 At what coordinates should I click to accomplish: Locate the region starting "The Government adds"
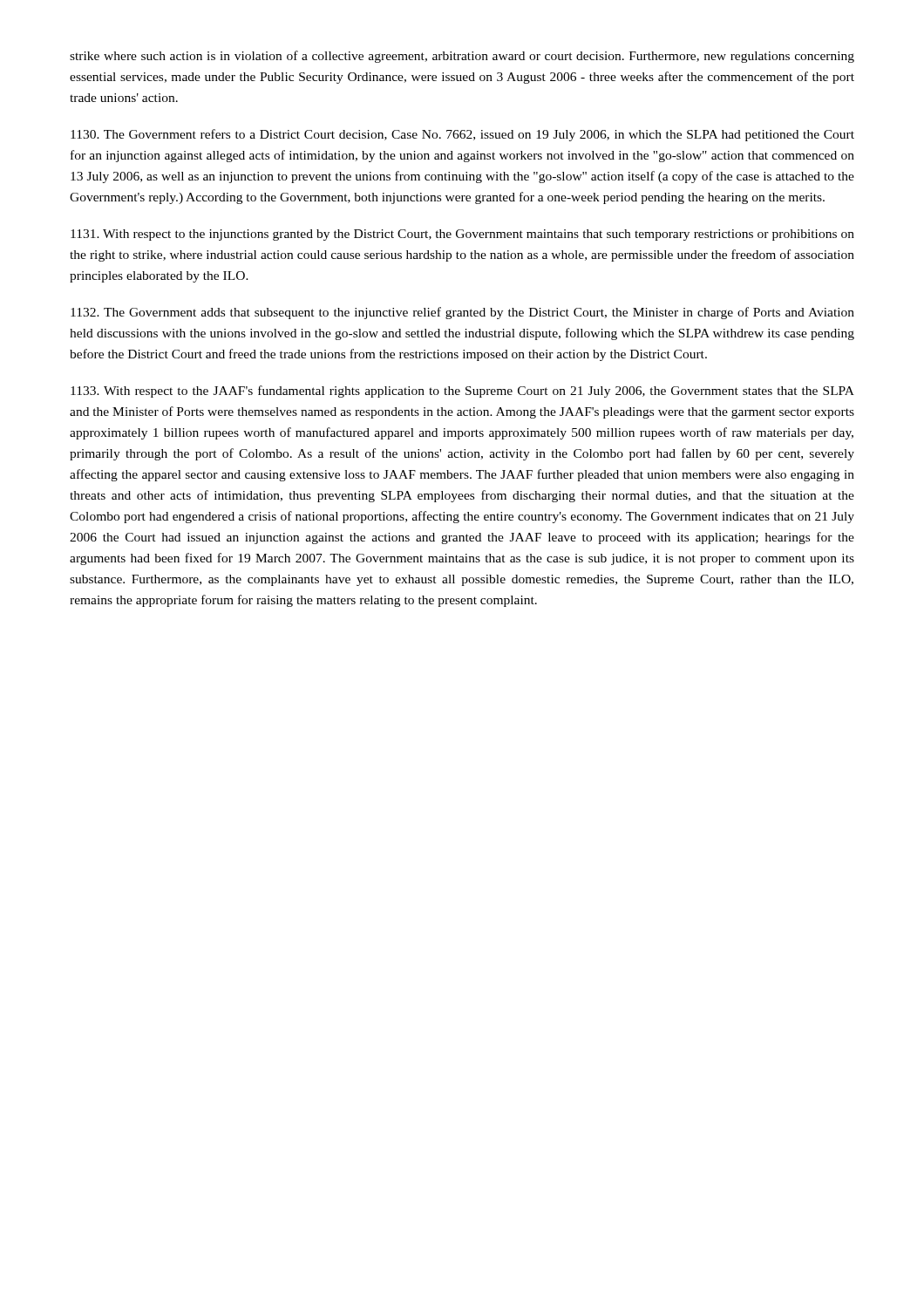462,333
